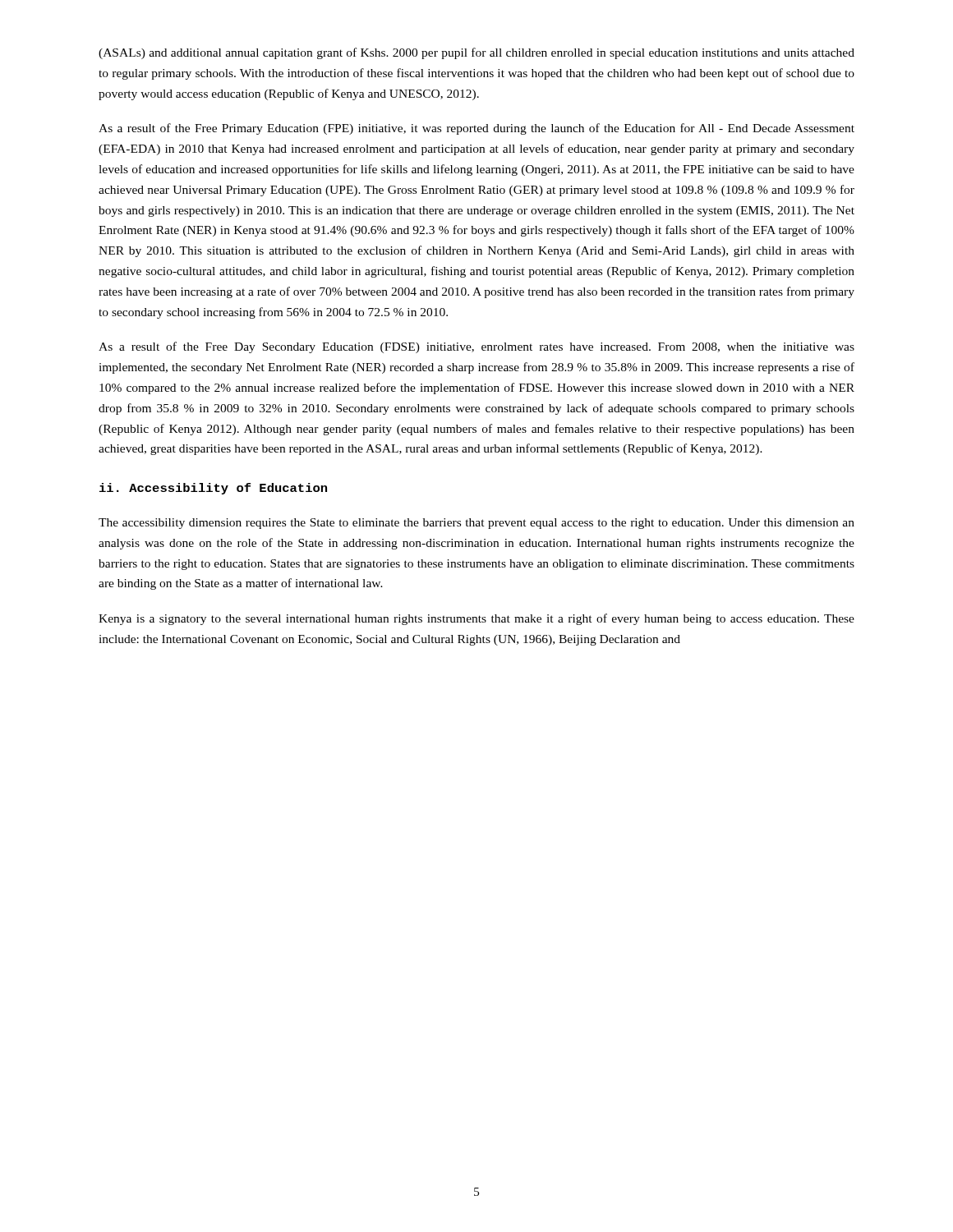Locate the text block that says "Kenya is a signatory to the"
Viewport: 953px width, 1232px height.
pos(476,629)
